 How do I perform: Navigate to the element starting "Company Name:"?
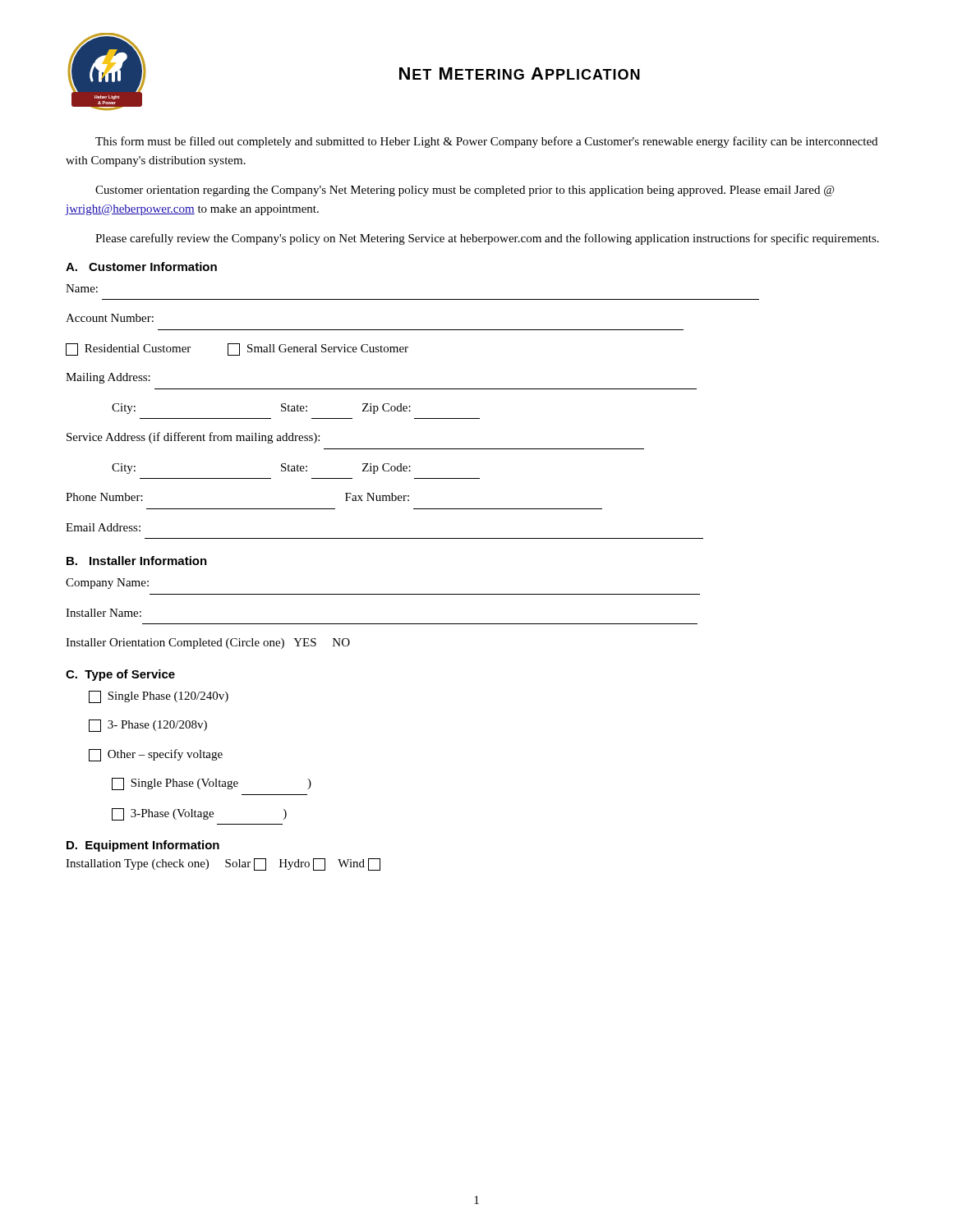pos(383,583)
